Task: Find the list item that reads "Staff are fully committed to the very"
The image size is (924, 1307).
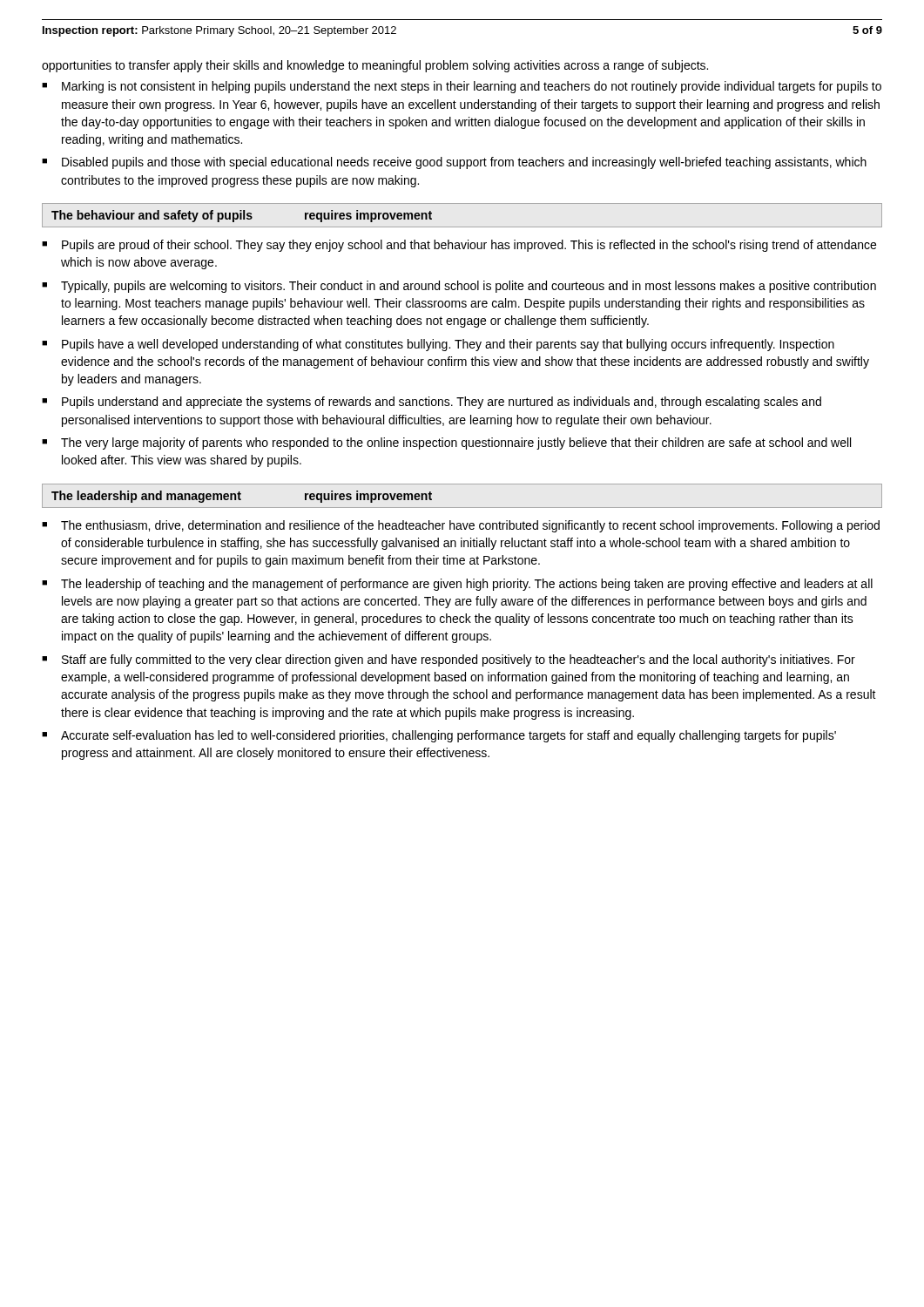Action: click(x=468, y=686)
